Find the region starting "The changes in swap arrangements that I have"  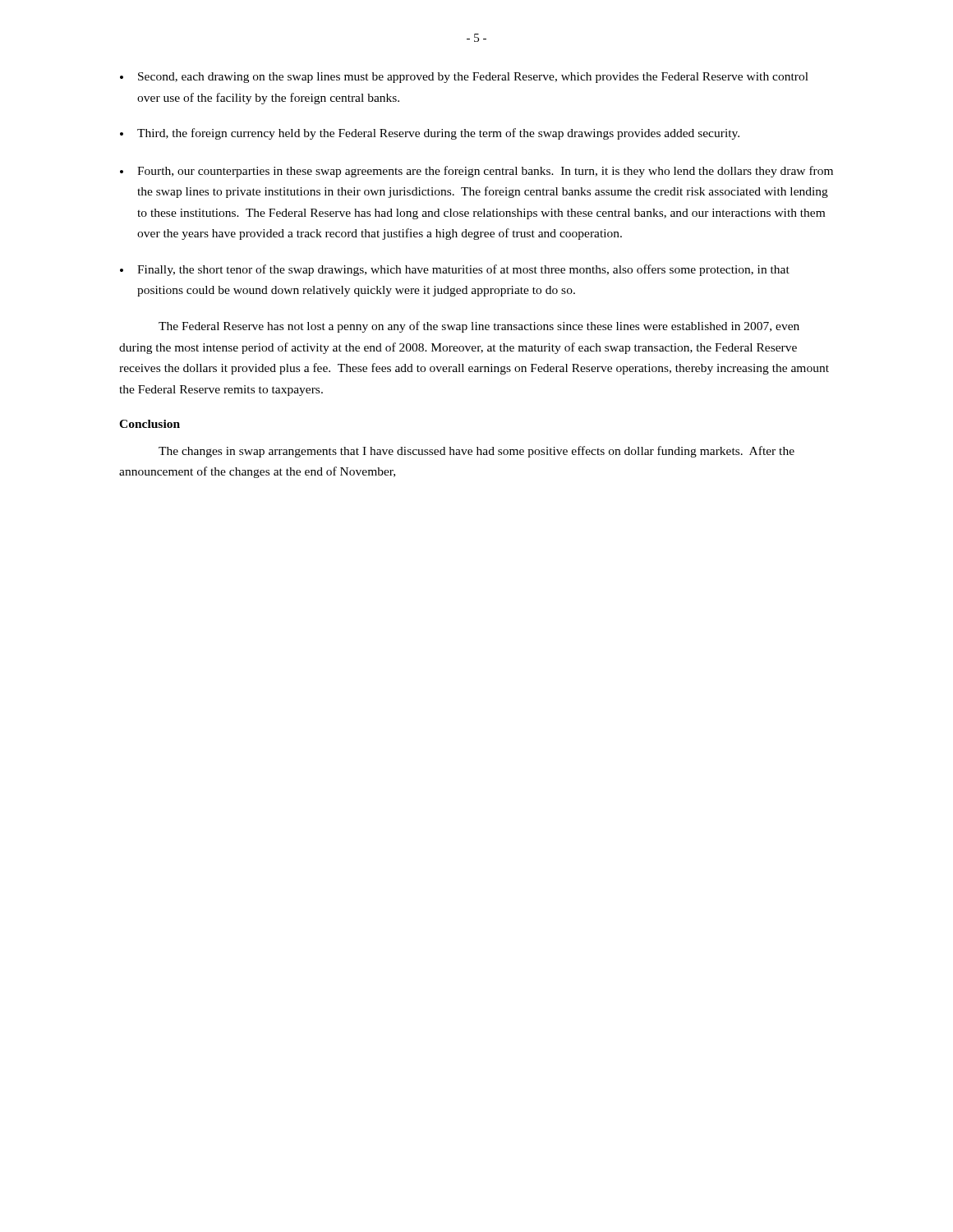[457, 461]
